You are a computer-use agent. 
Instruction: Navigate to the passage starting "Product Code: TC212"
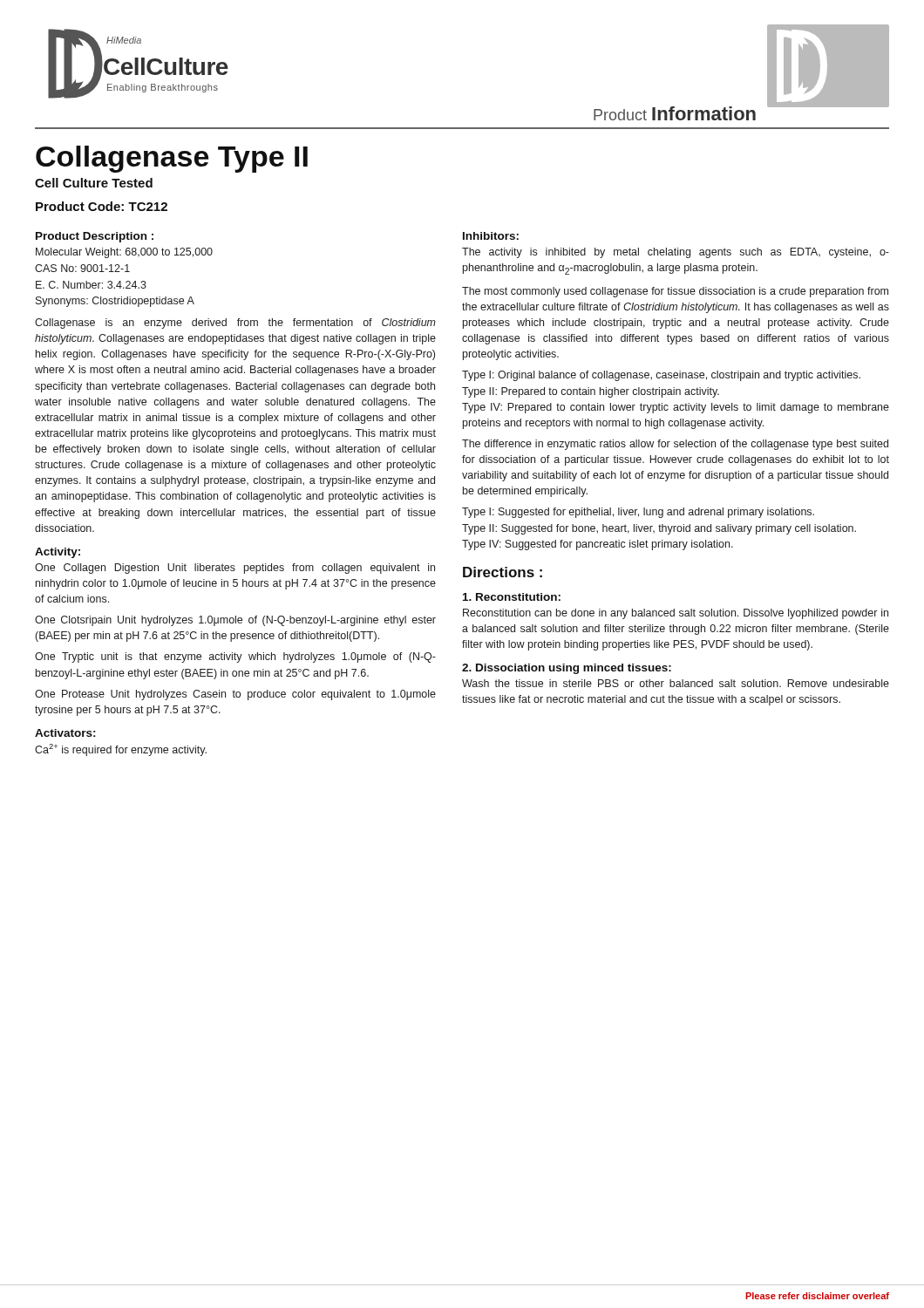101,206
